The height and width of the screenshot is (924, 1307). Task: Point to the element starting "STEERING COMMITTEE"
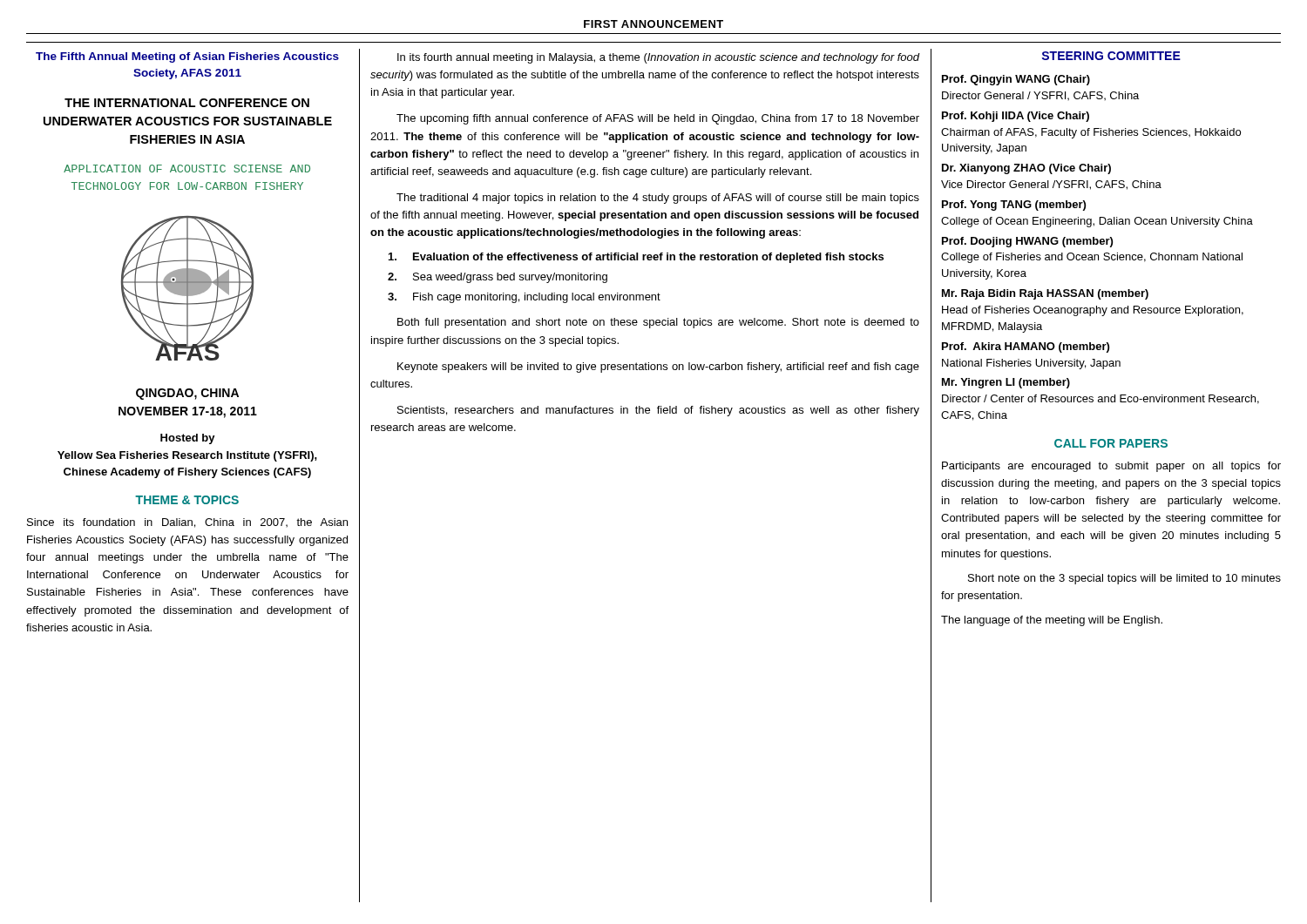[x=1111, y=56]
